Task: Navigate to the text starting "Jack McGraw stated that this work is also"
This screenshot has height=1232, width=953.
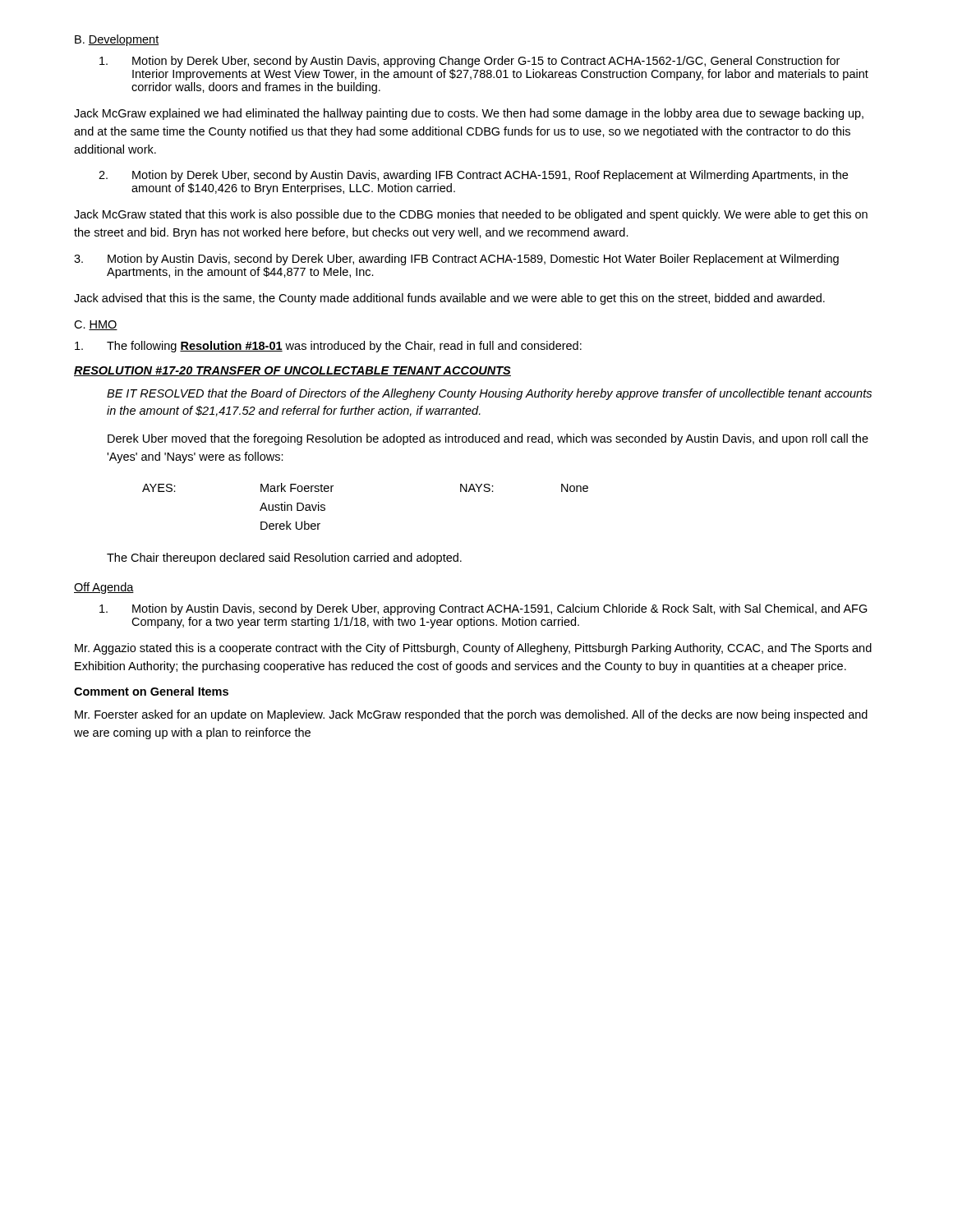Action: pyautogui.click(x=471, y=223)
